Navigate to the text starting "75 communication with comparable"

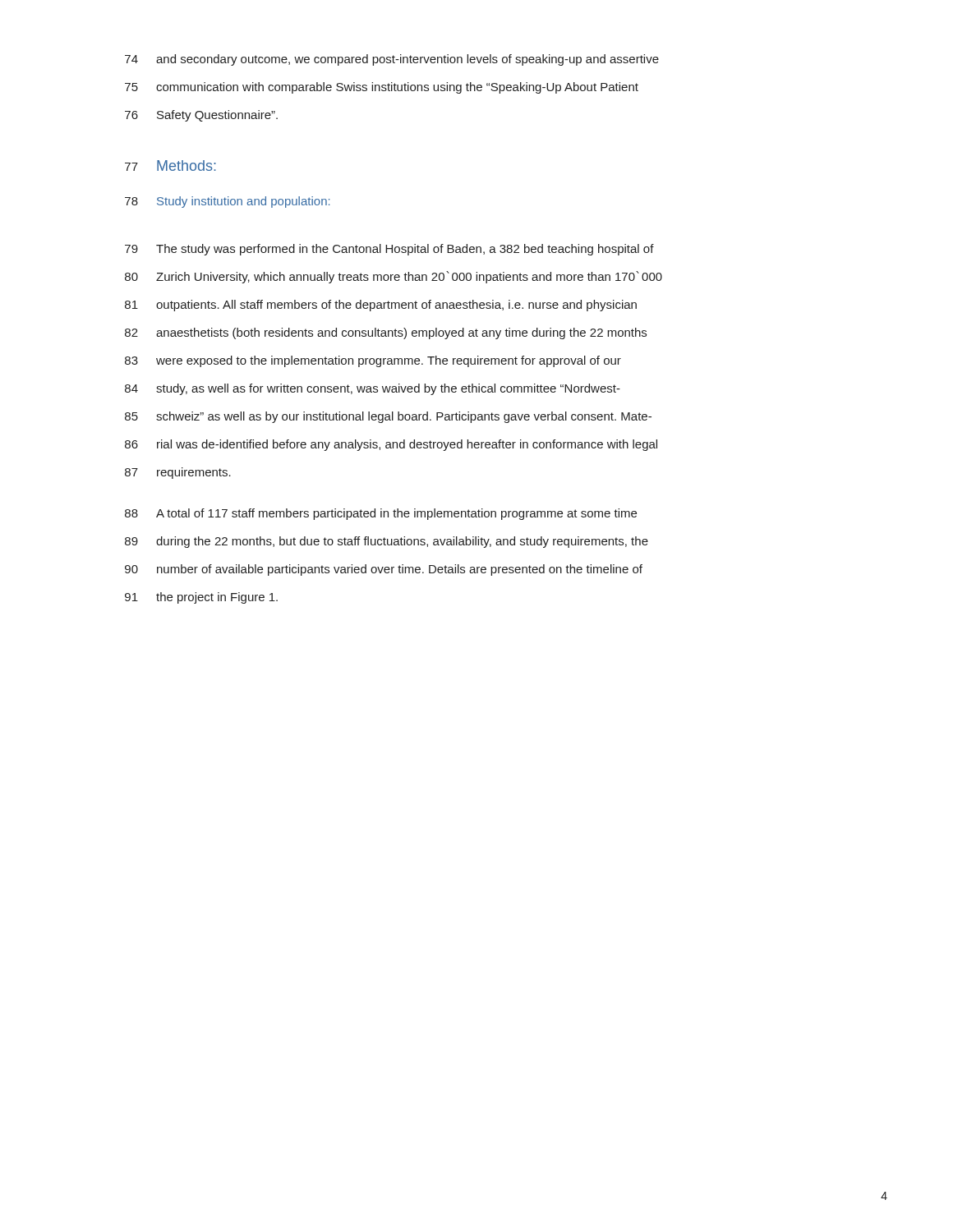(x=368, y=87)
